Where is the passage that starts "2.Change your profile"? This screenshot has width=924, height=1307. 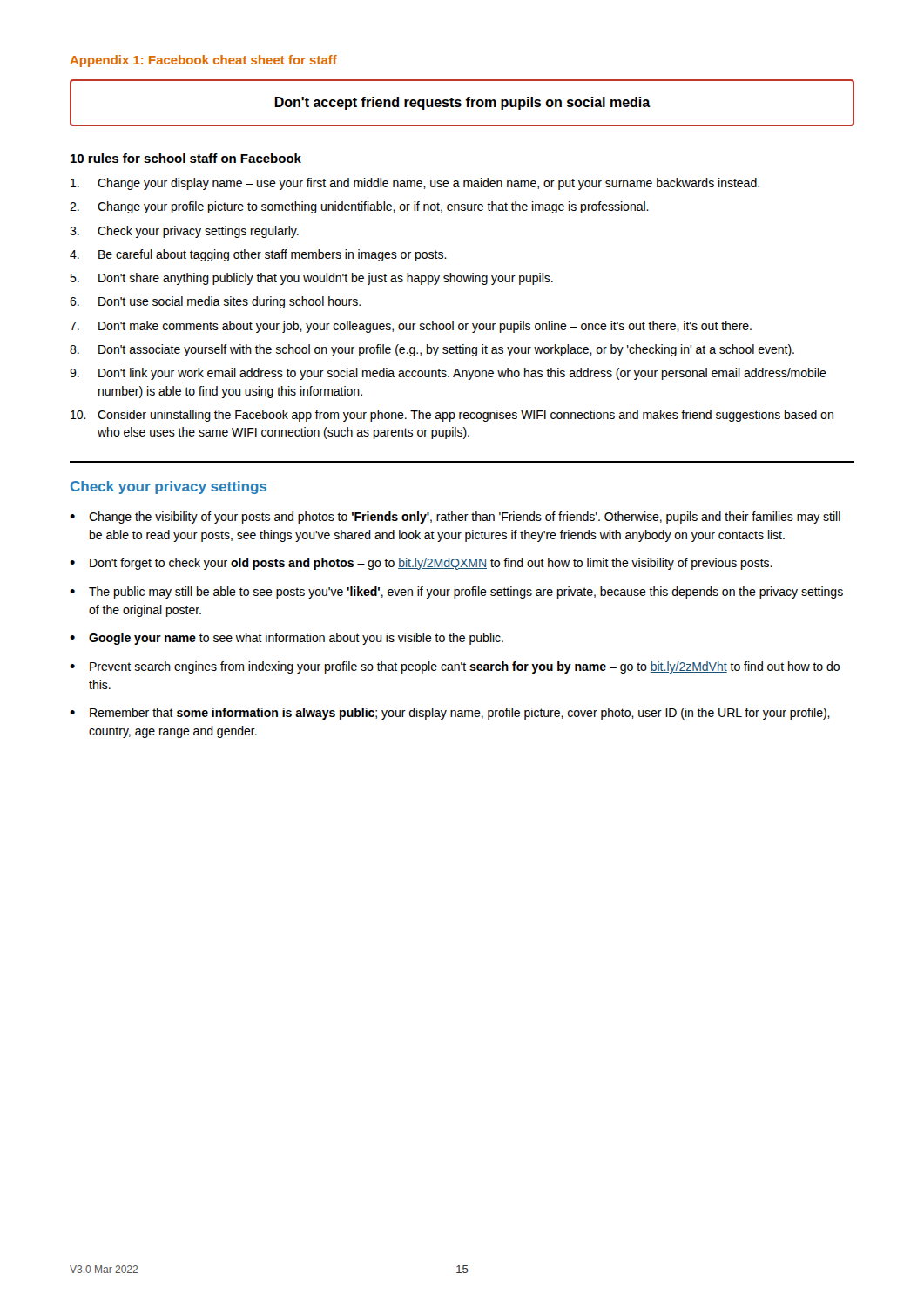click(x=462, y=207)
